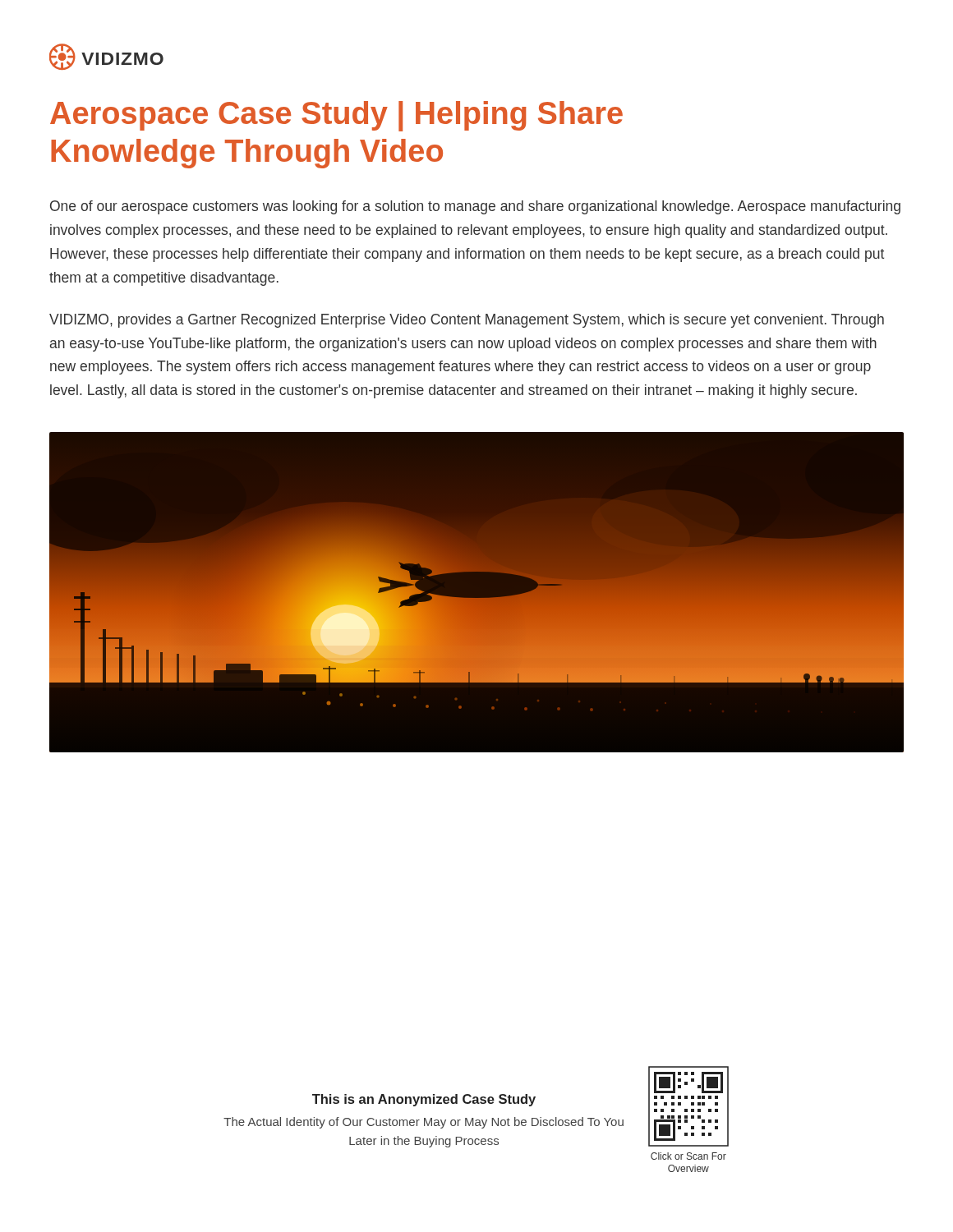Find the text block that reads "One of our aerospace customers was looking"

pos(475,242)
